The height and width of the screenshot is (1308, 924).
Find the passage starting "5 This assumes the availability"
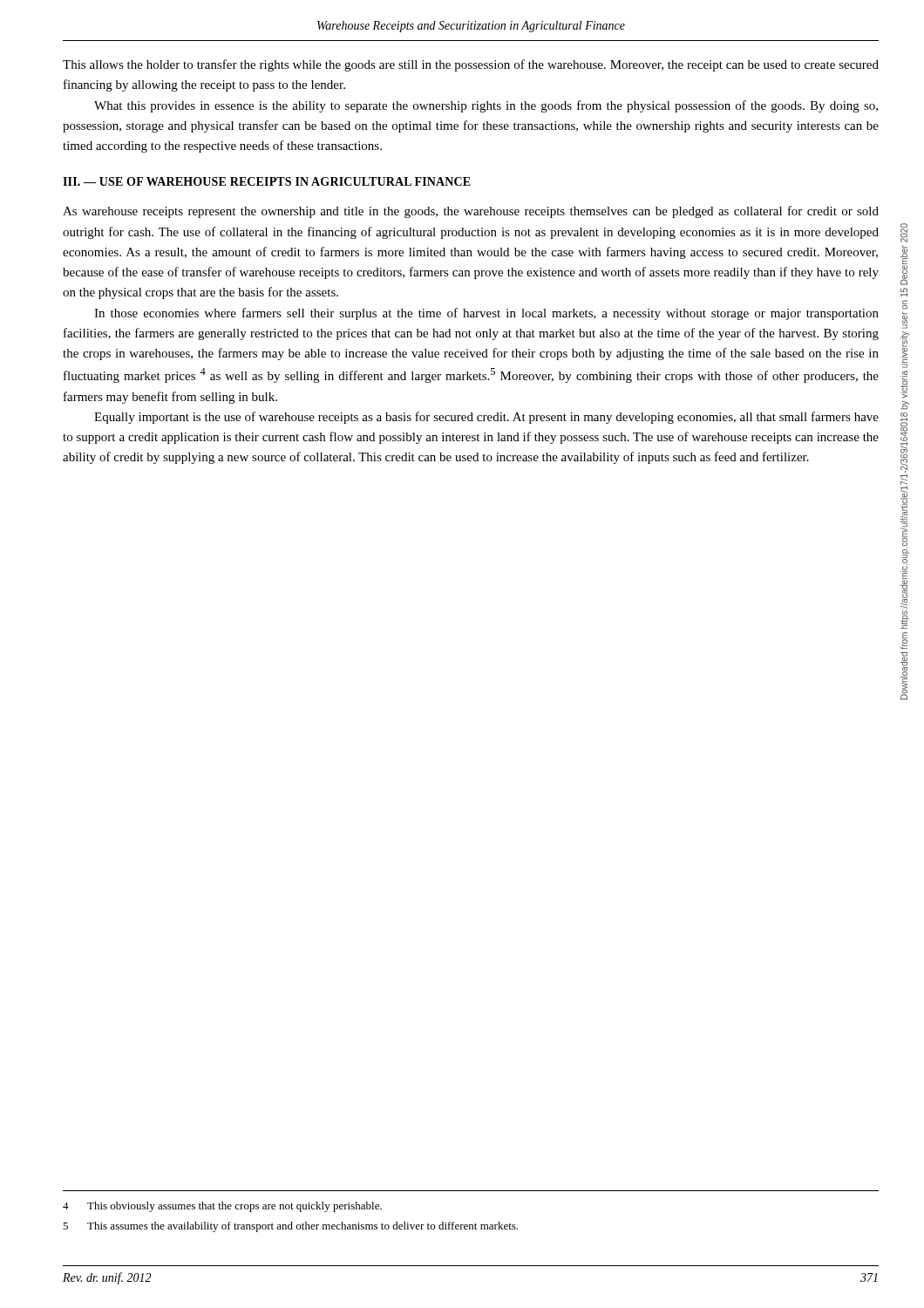291,1227
